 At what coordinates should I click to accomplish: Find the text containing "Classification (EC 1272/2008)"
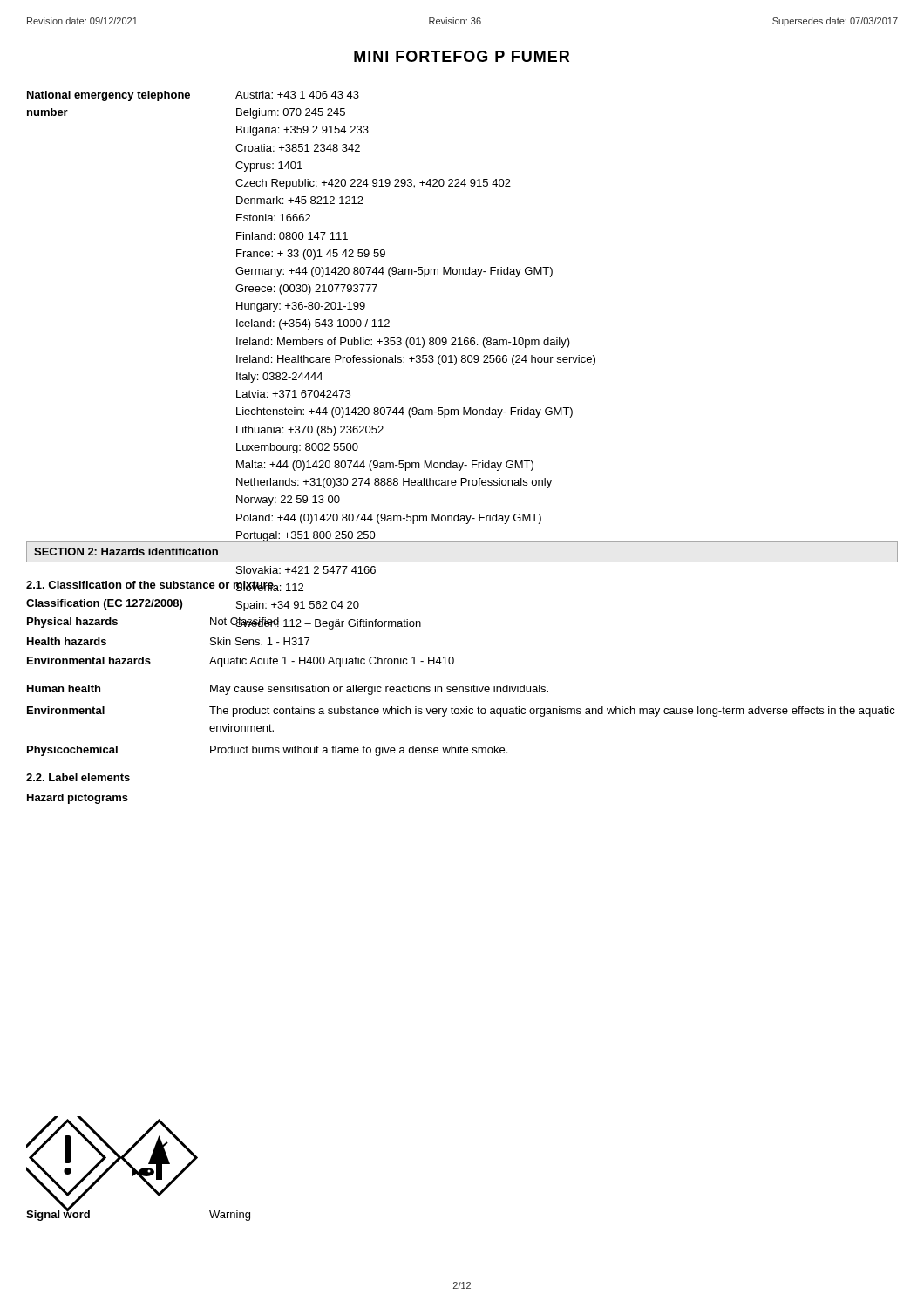105,603
